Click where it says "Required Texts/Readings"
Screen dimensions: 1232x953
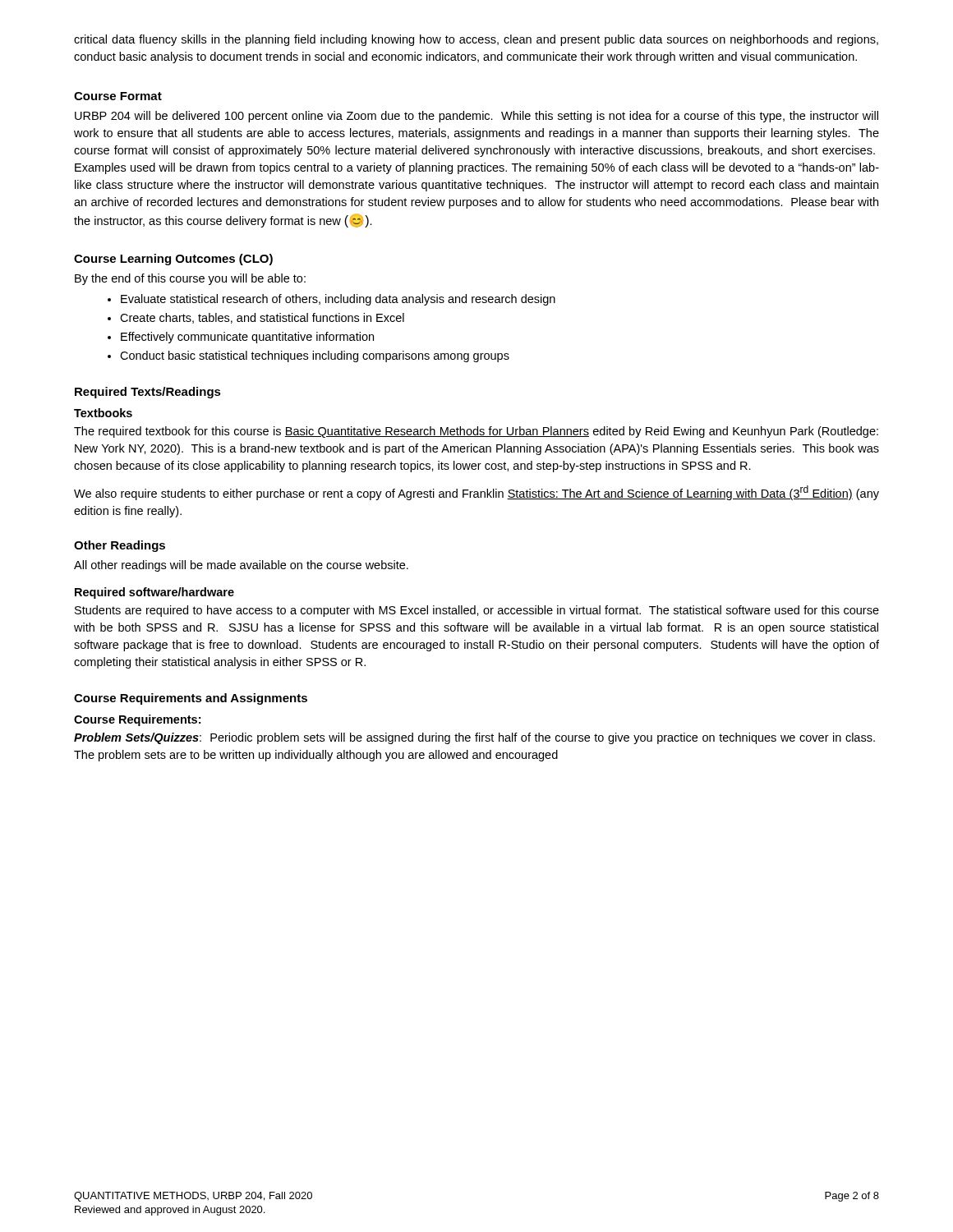pos(147,392)
